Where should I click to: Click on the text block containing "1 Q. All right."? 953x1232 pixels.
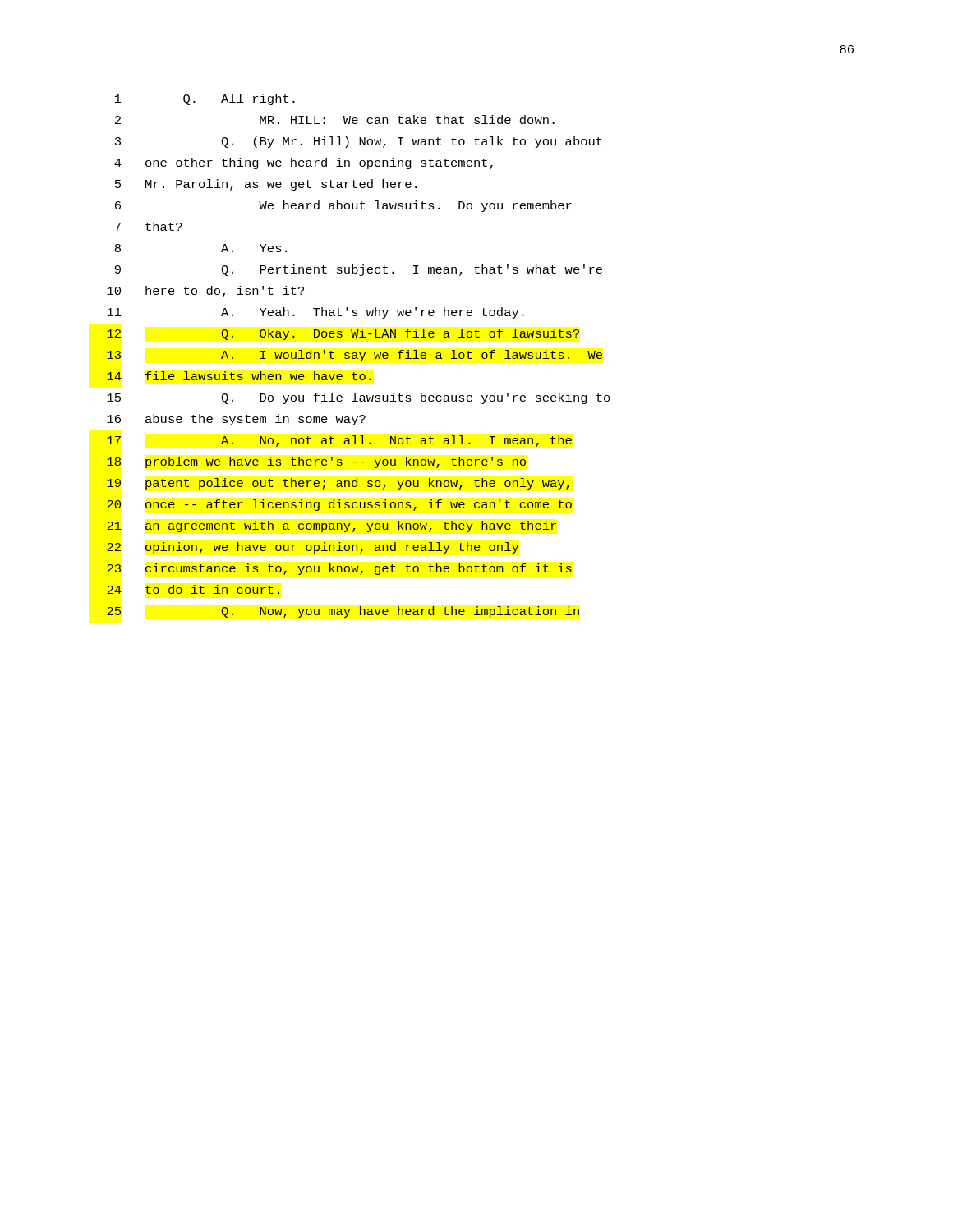coord(458,356)
